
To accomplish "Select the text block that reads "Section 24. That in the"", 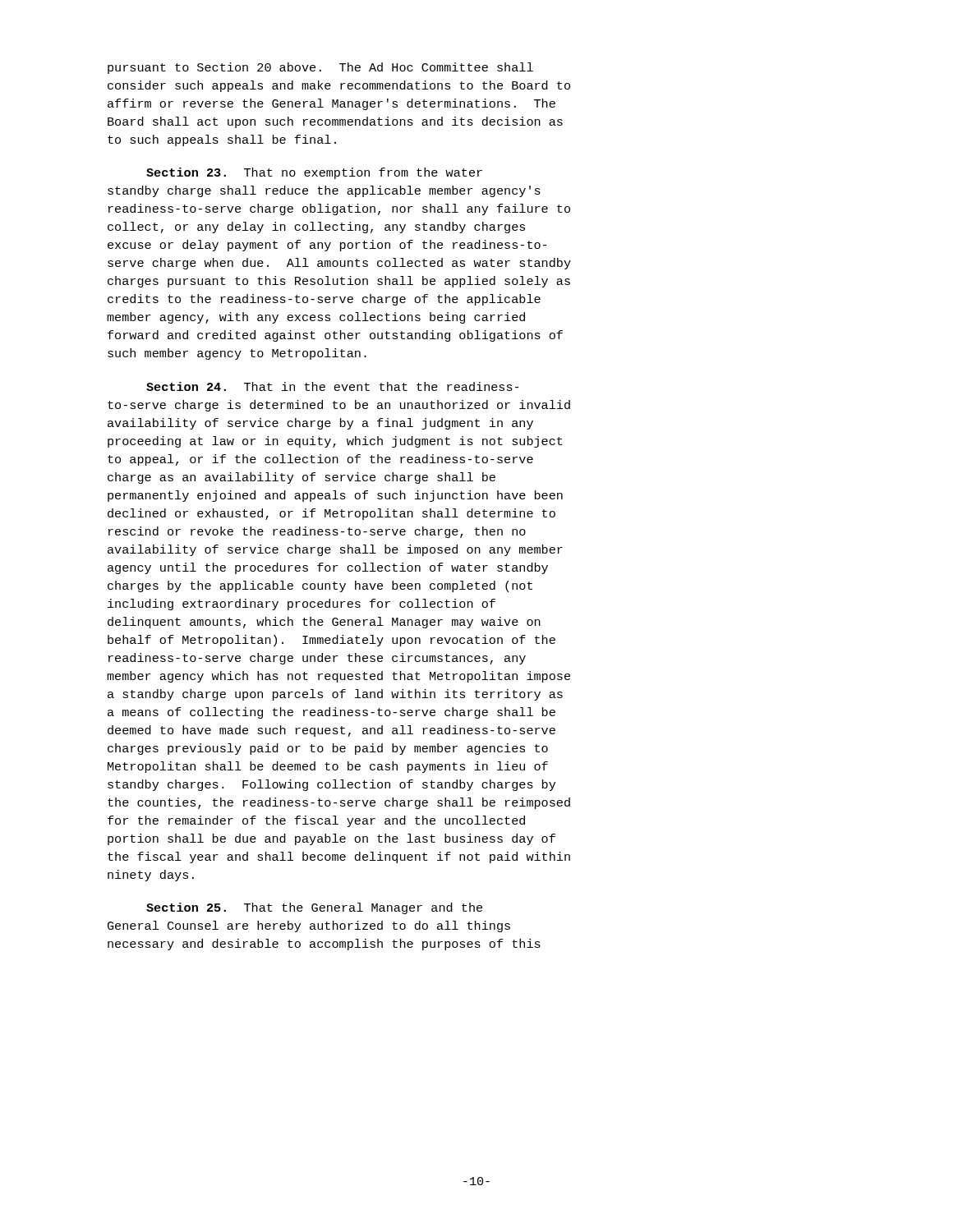I will [x=339, y=632].
